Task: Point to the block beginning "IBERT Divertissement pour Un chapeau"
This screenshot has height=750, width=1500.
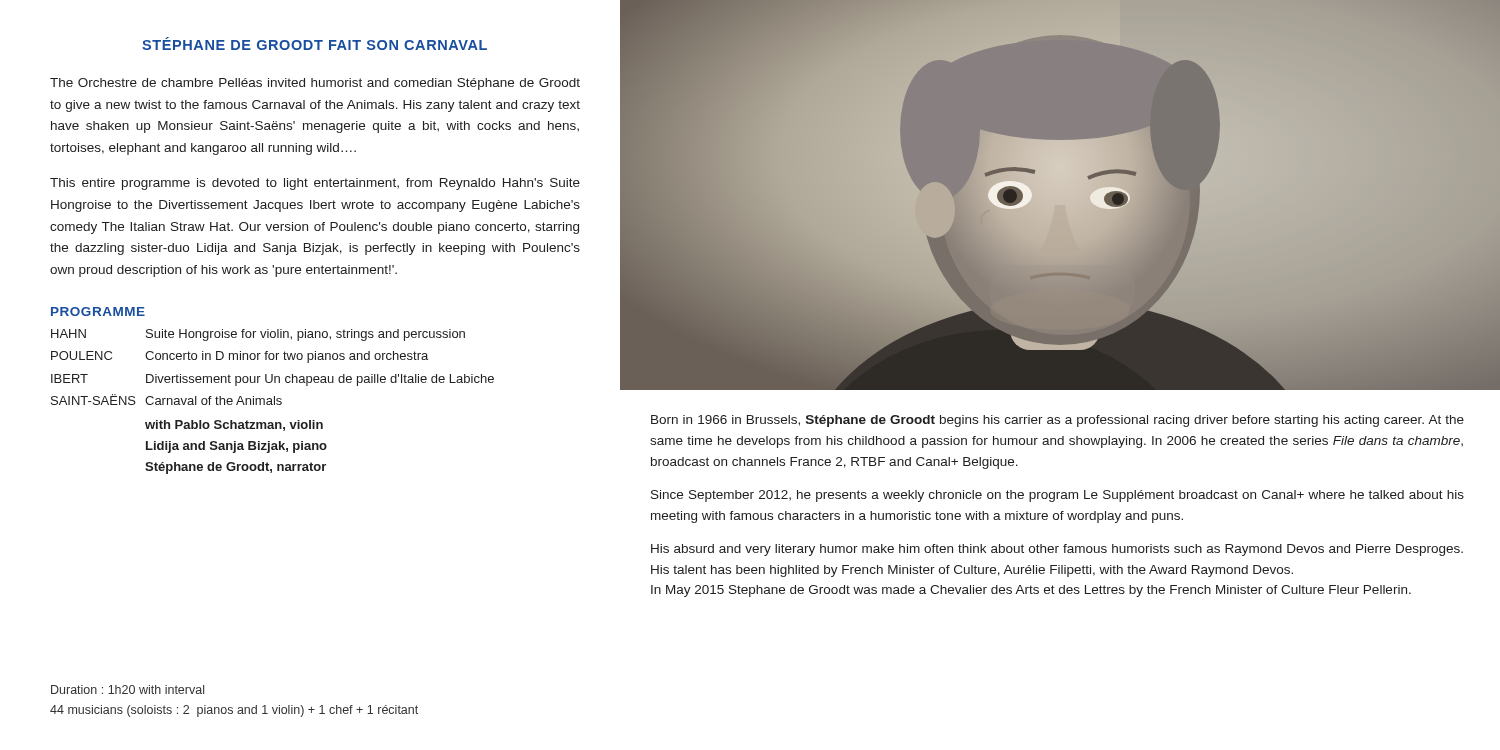Action: click(315, 379)
